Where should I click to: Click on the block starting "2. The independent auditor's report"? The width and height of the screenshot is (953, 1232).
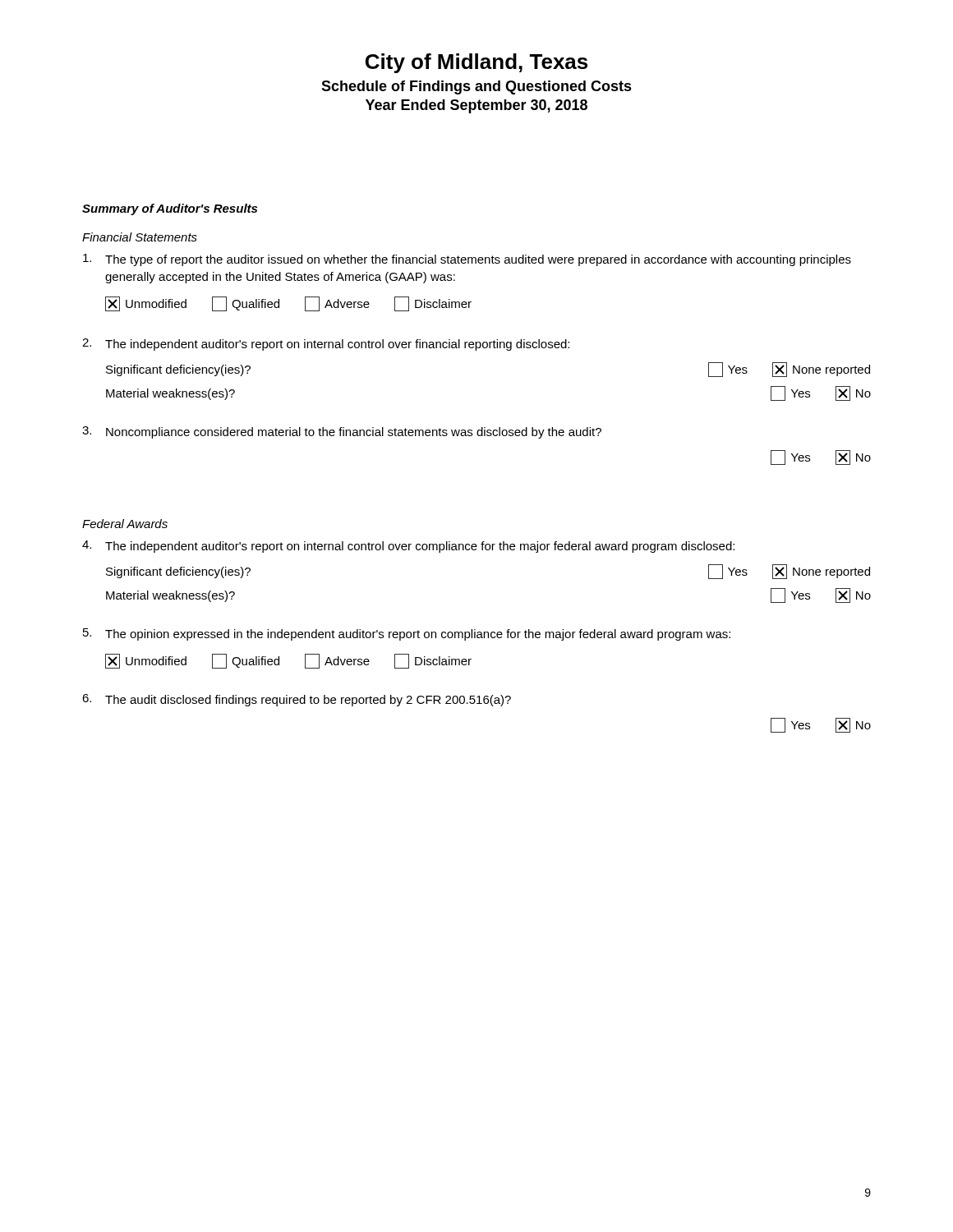(x=326, y=345)
